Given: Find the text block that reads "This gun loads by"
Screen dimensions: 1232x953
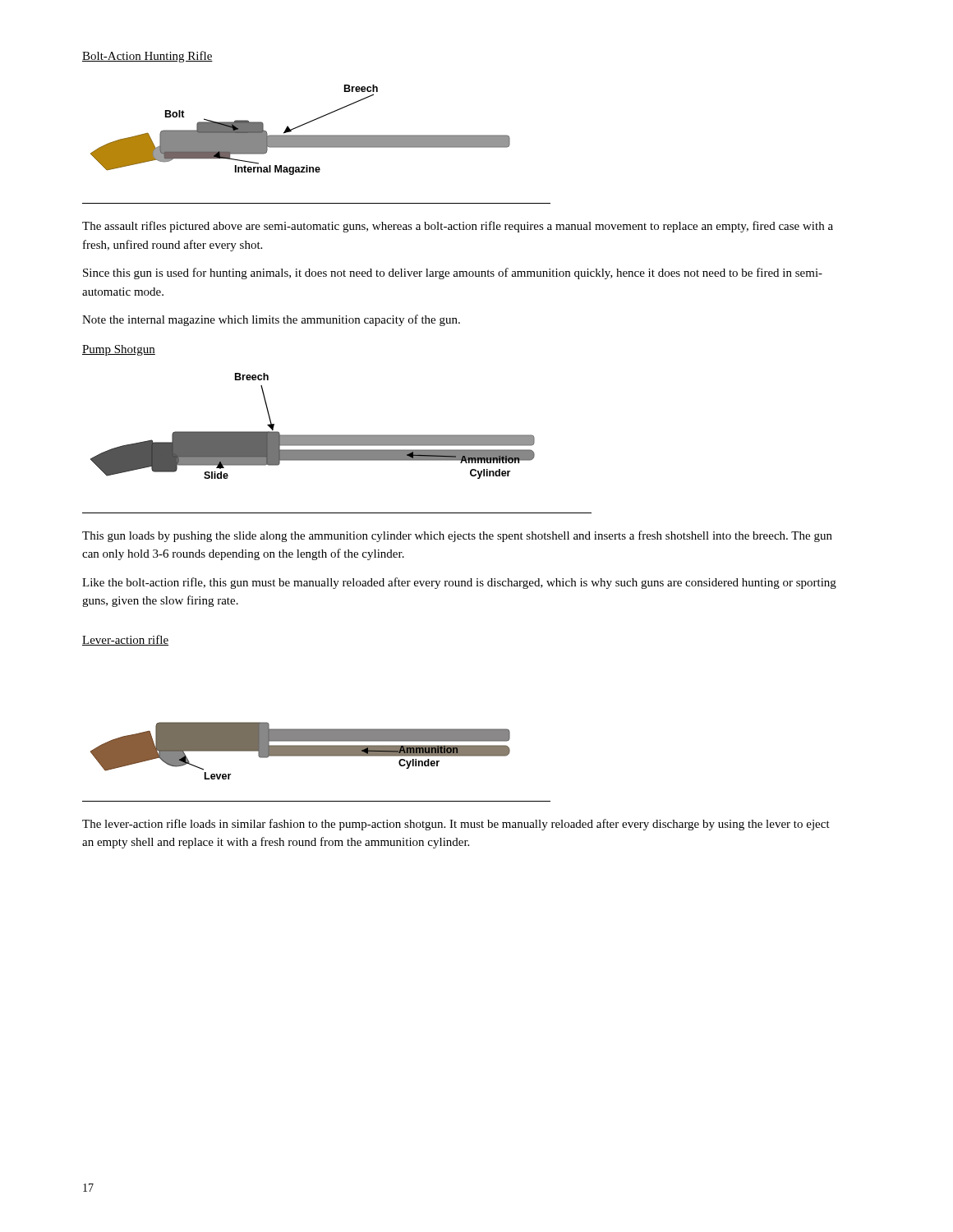Looking at the screenshot, I should [x=457, y=544].
